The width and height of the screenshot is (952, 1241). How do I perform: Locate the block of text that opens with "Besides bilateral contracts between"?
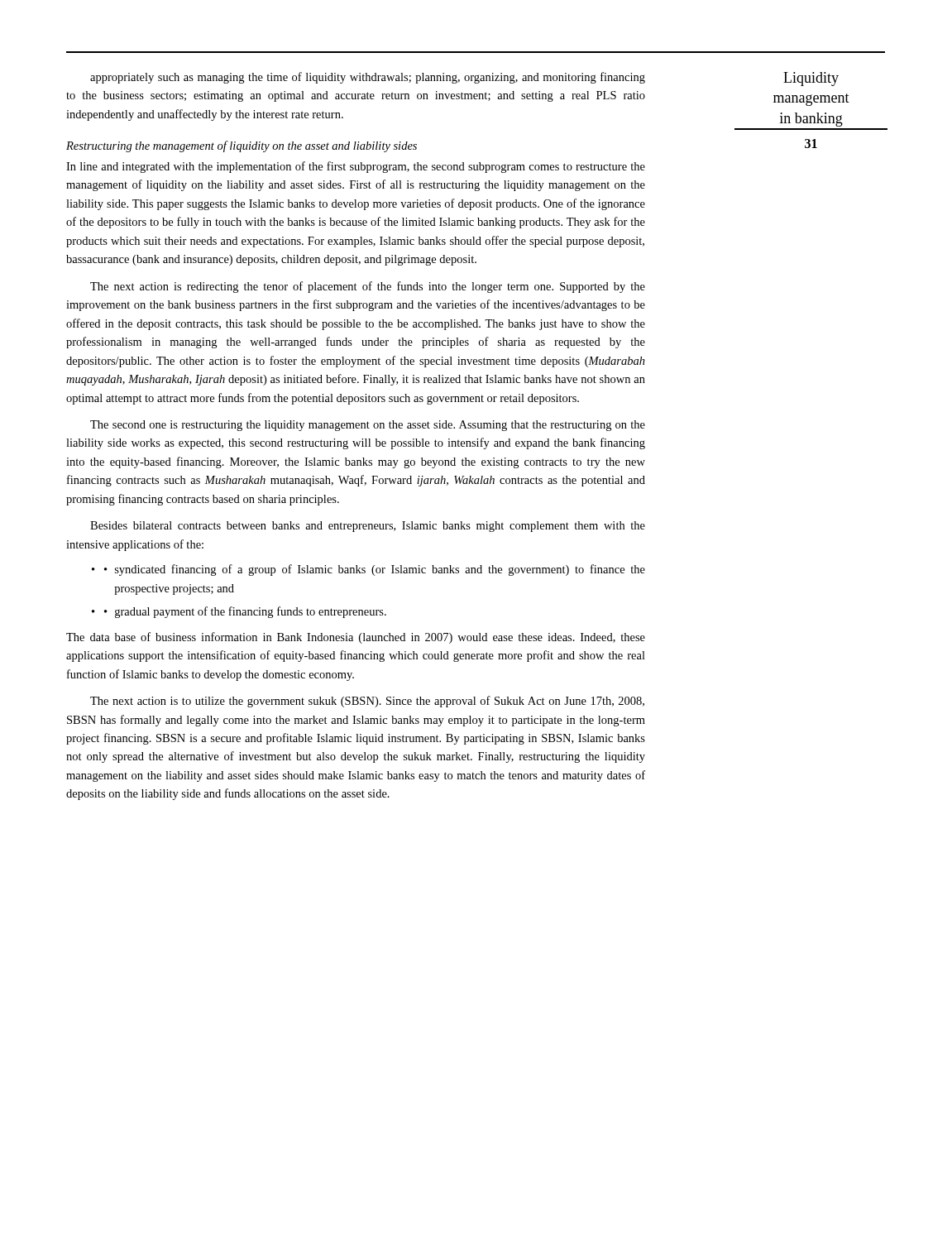(x=356, y=535)
